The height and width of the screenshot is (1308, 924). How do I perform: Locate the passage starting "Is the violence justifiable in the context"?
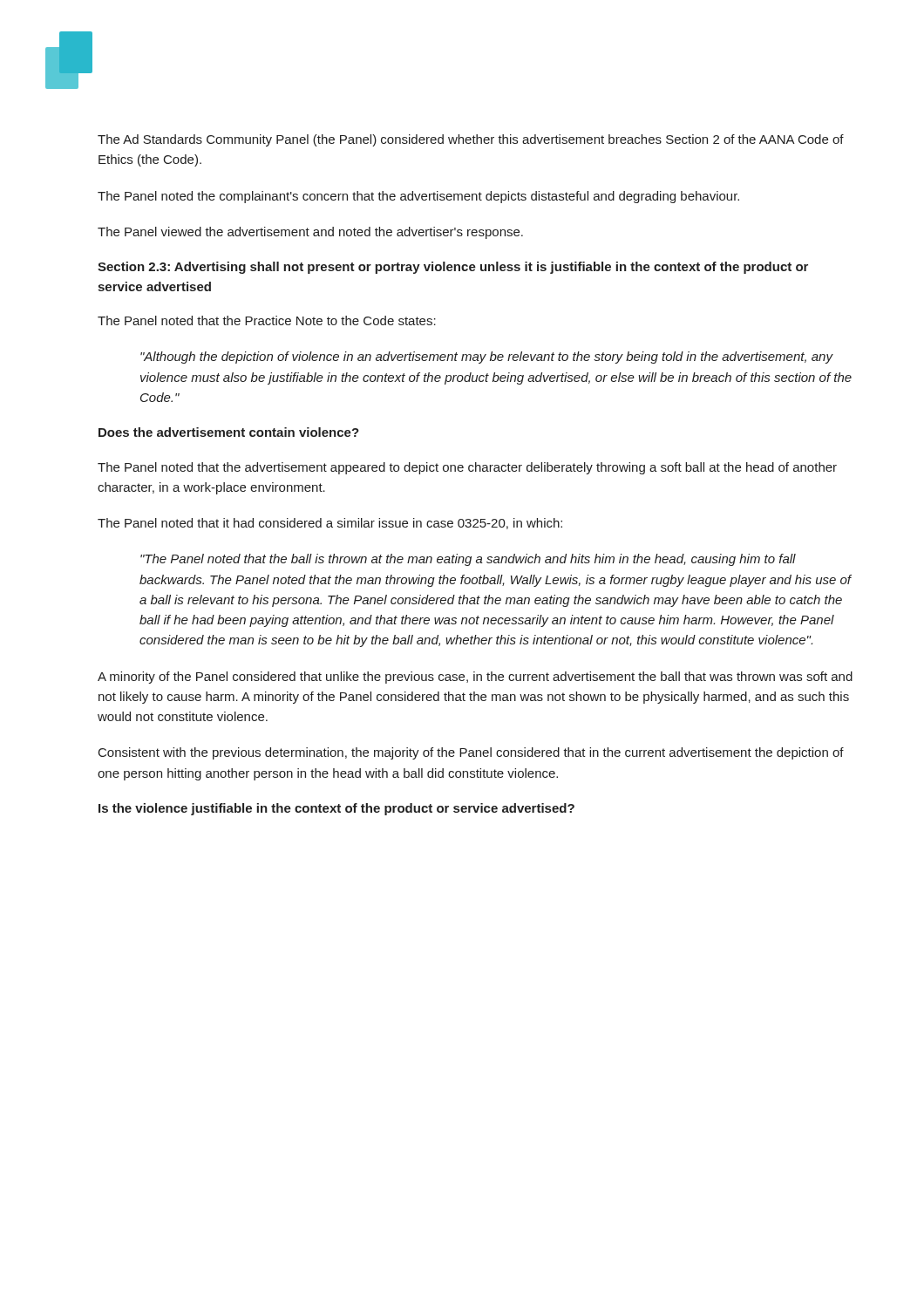tap(336, 808)
